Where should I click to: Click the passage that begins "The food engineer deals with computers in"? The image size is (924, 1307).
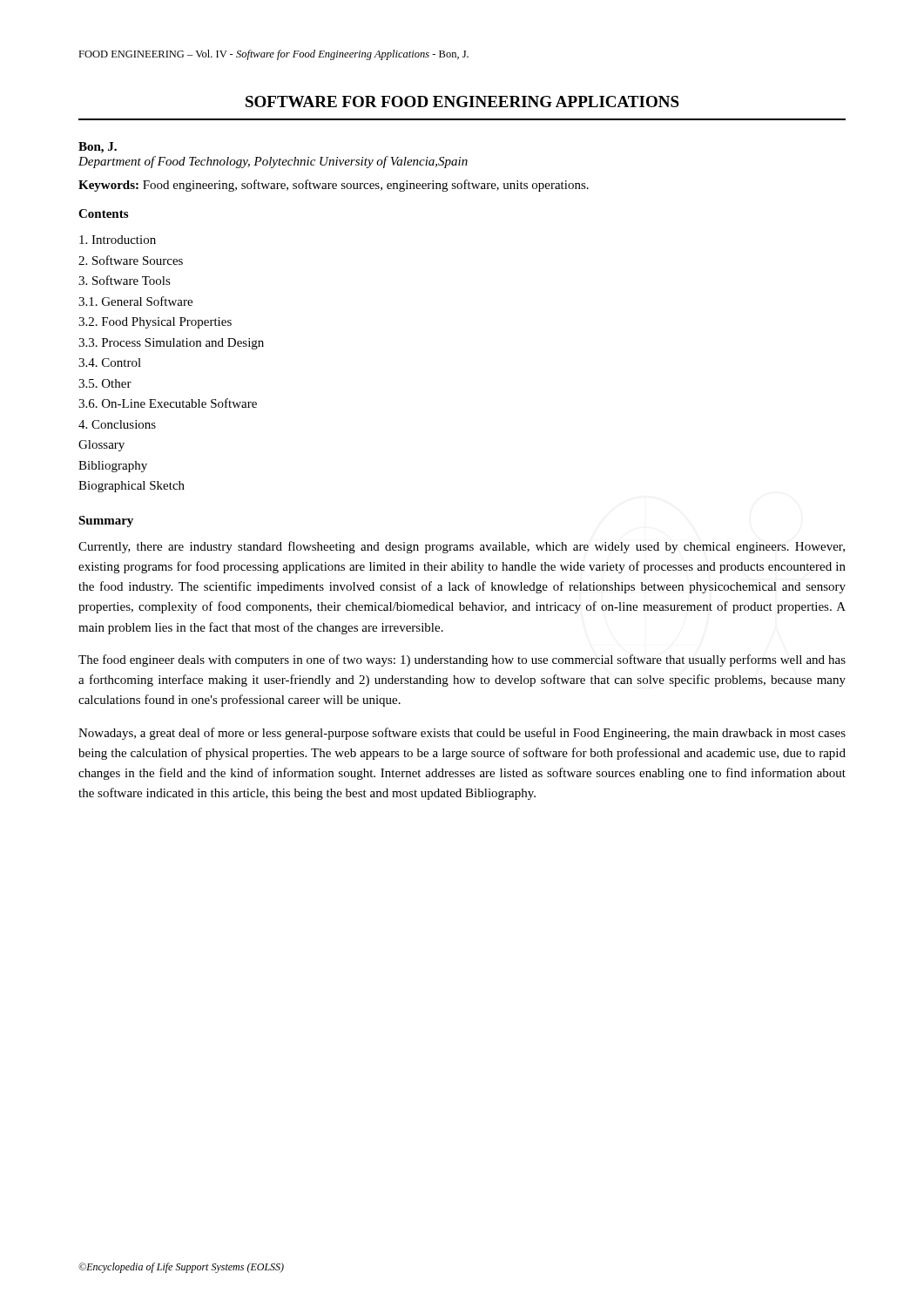(x=462, y=680)
